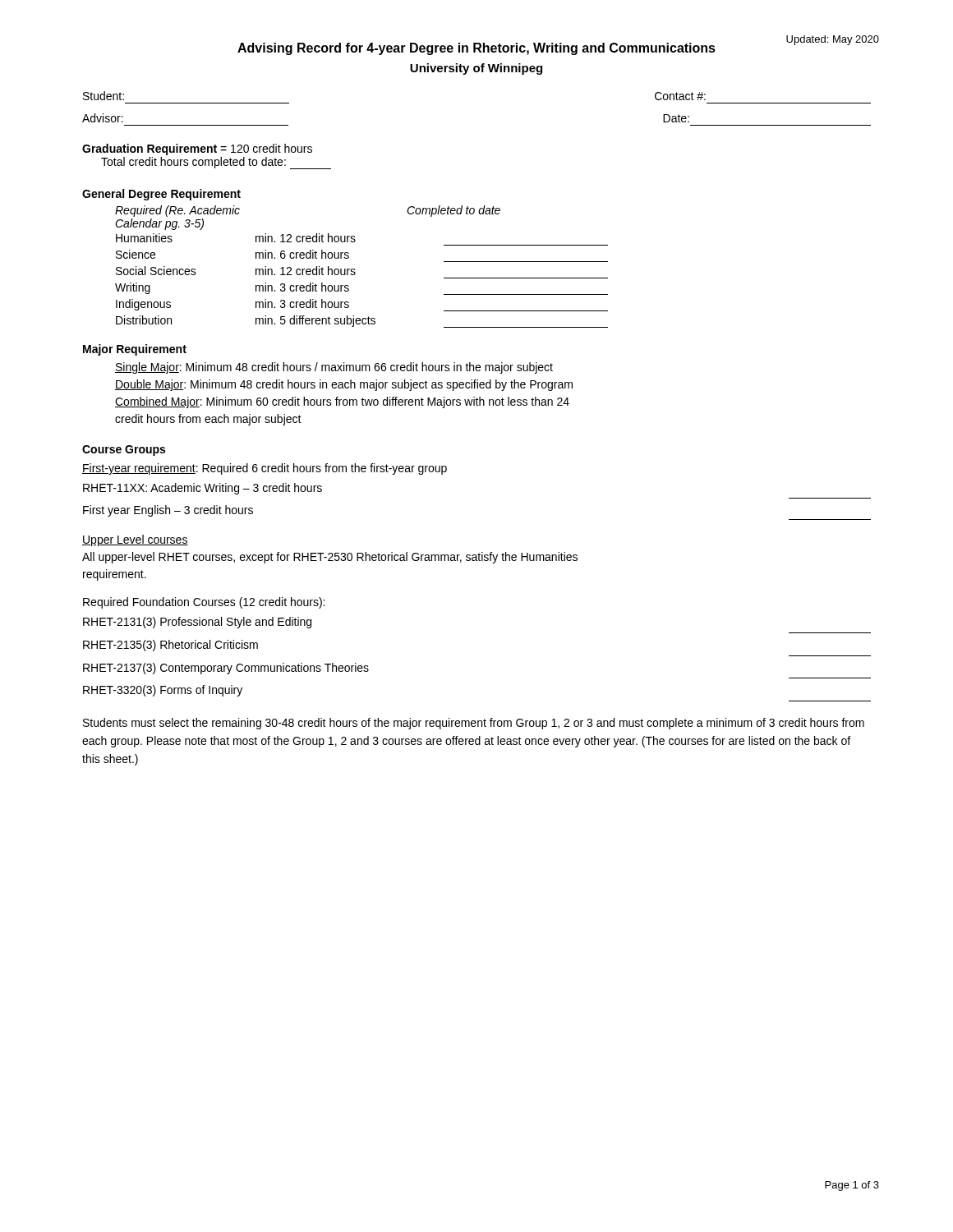Find the text block starting "Humanities min. 12 credit hours Science min."
Viewport: 953px width, 1232px height.
pyautogui.click(x=493, y=280)
